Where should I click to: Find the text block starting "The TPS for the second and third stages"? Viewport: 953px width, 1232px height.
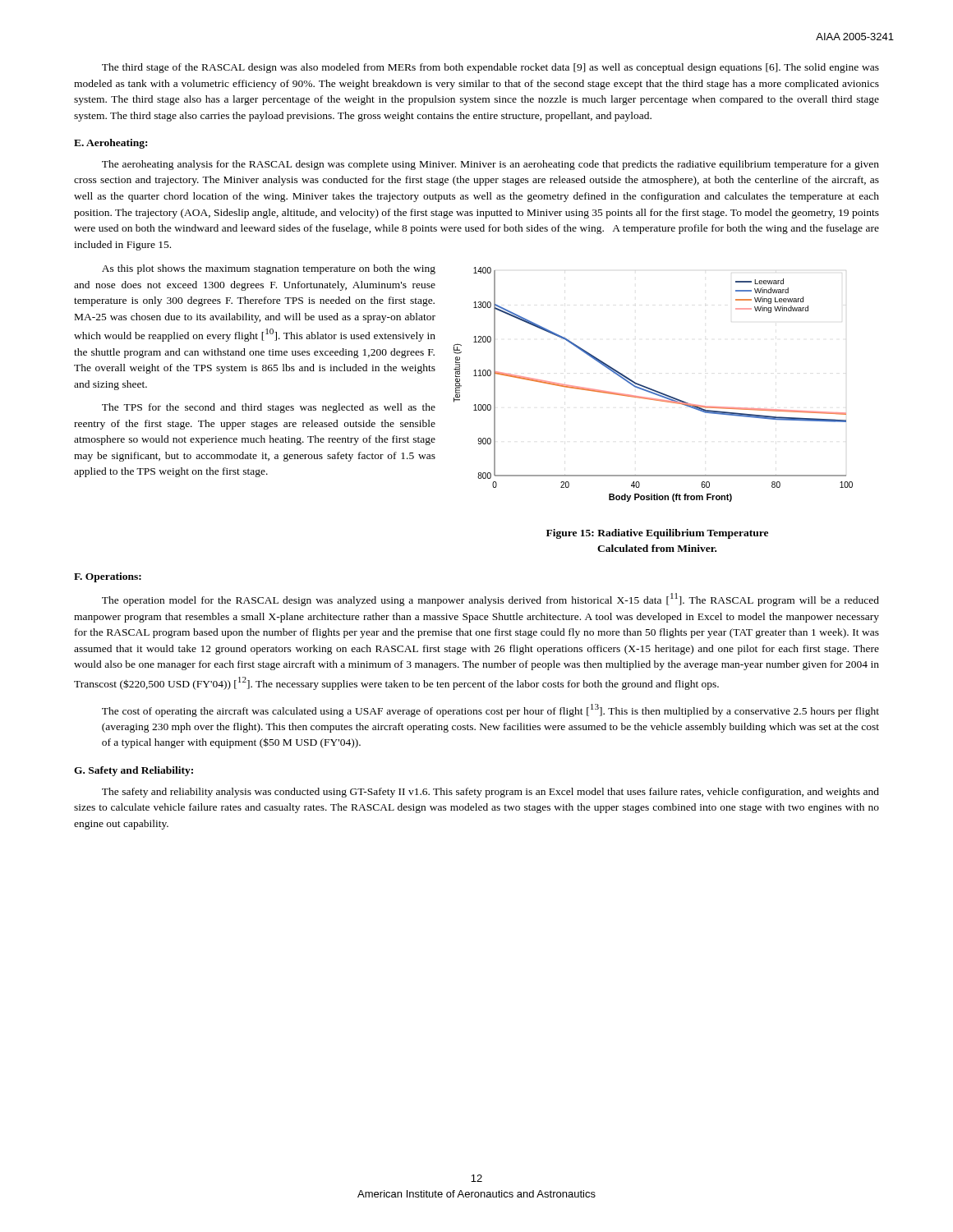[255, 439]
